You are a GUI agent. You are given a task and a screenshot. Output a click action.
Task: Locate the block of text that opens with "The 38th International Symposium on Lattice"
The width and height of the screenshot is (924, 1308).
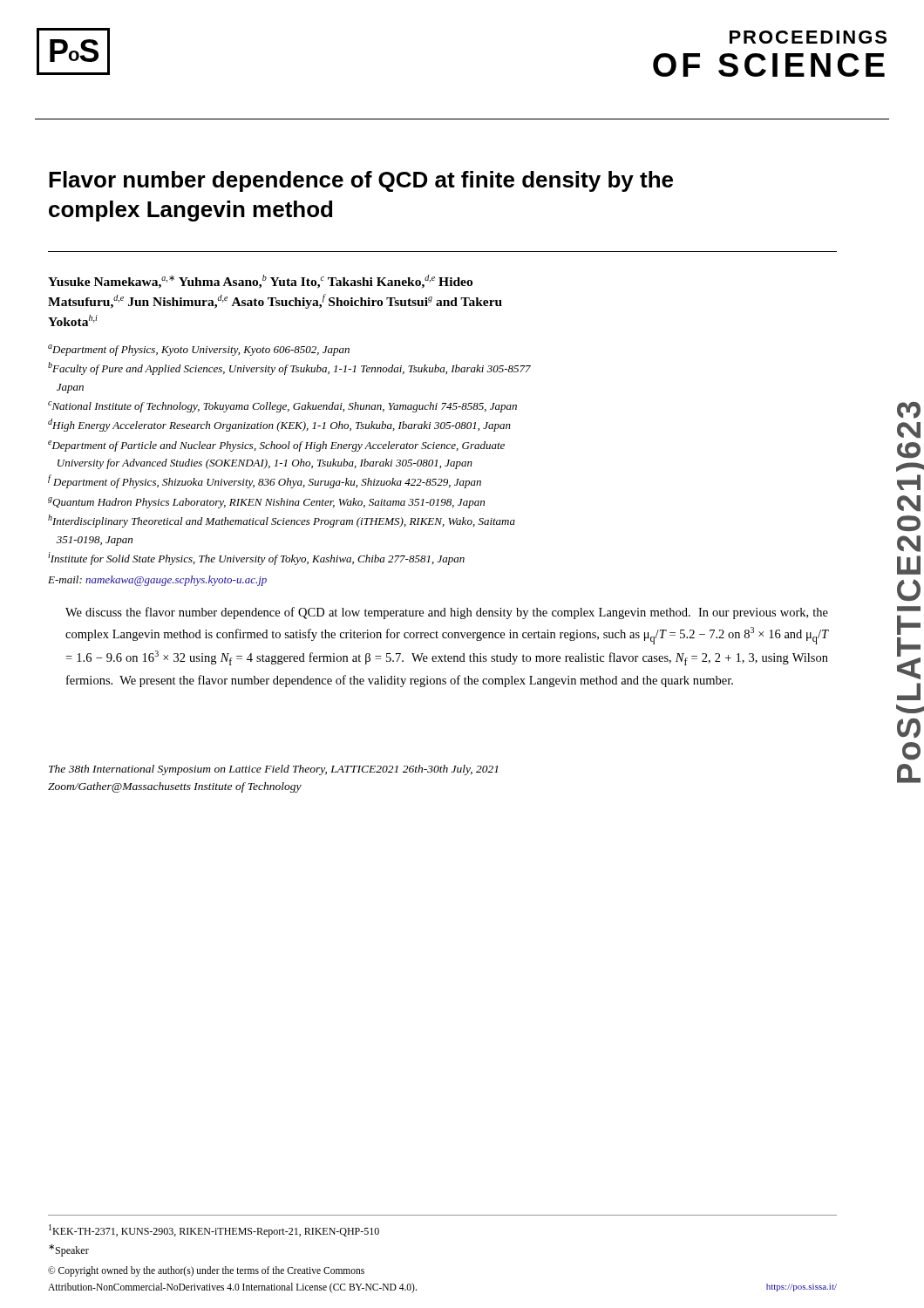pos(274,777)
